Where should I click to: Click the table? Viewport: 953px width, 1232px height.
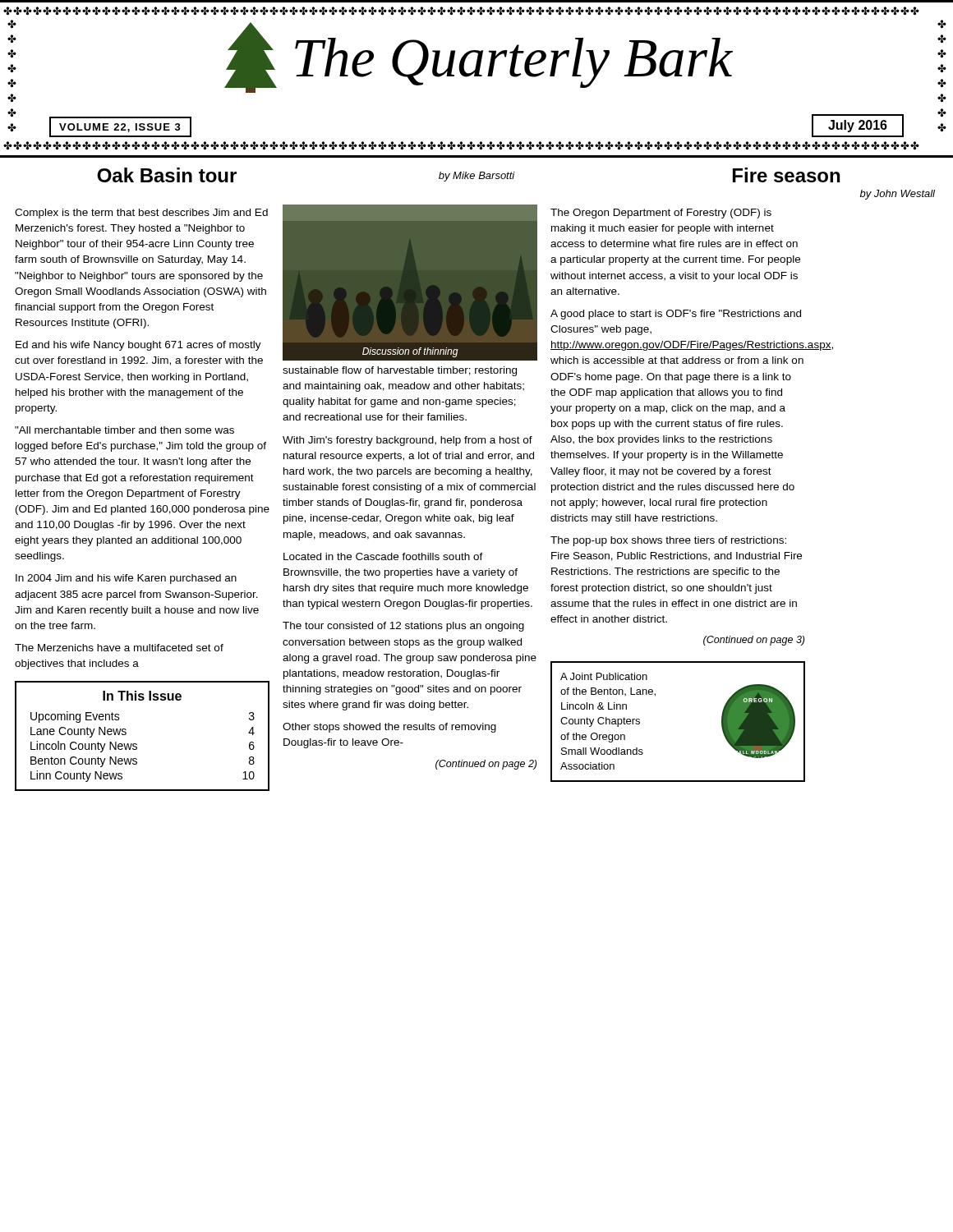(x=142, y=736)
